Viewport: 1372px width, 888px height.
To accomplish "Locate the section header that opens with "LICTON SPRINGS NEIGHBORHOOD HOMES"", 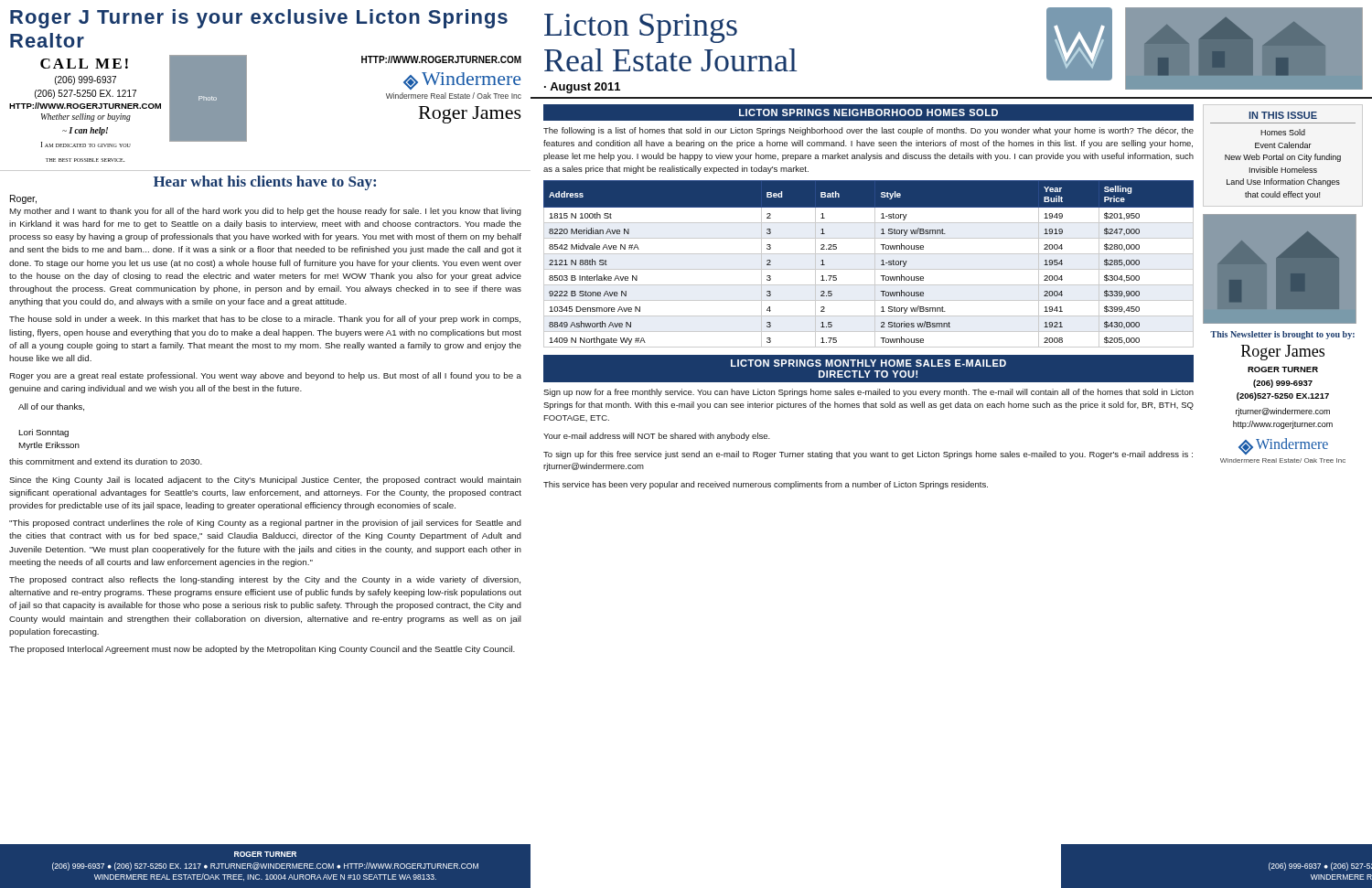I will click(868, 113).
